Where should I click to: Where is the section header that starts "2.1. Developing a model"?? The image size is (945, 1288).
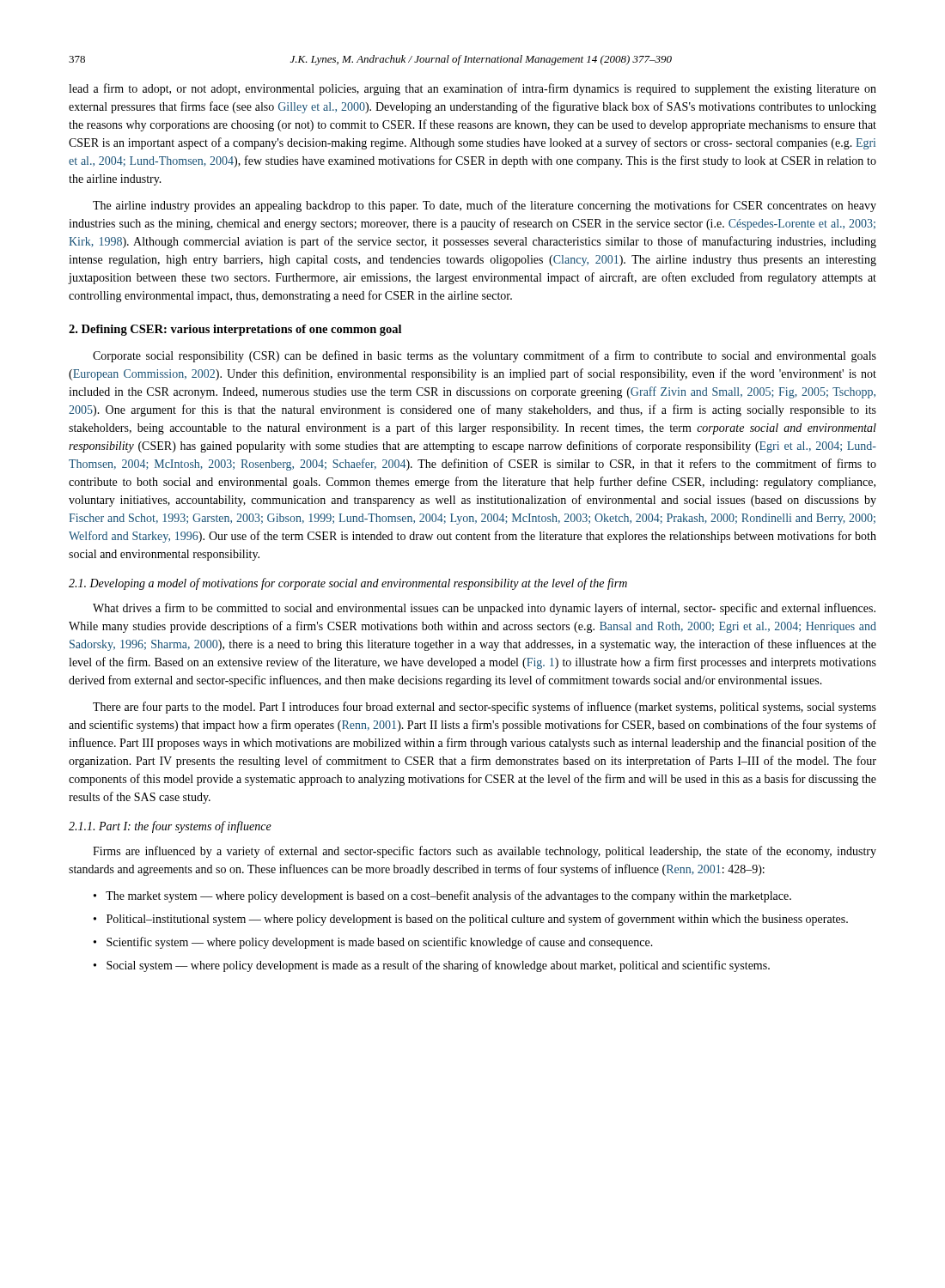pyautogui.click(x=348, y=583)
